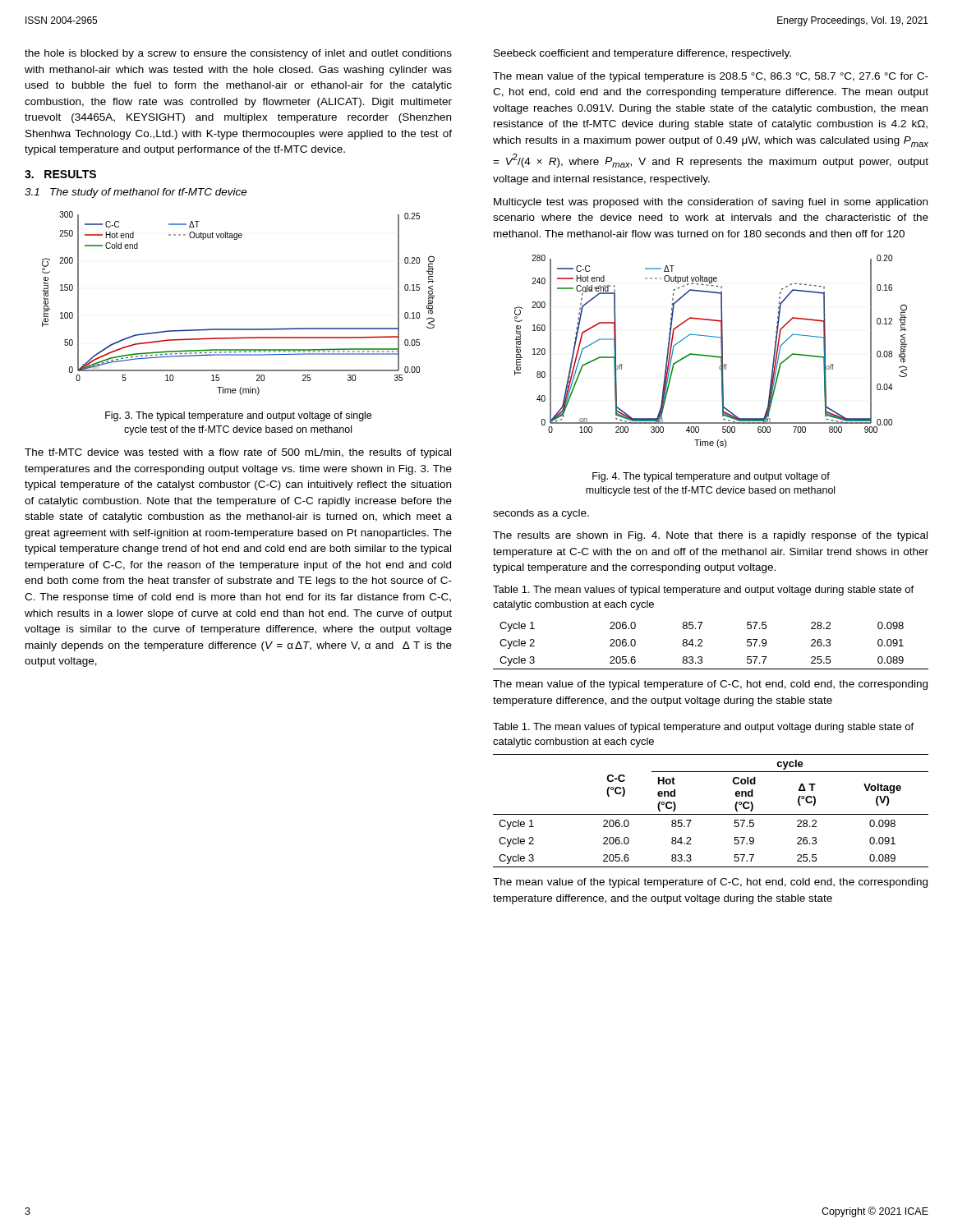The height and width of the screenshot is (1232, 953).
Task: Find the text block starting "3.1 The study of methanol for tf-MTC device"
Action: pos(136,192)
